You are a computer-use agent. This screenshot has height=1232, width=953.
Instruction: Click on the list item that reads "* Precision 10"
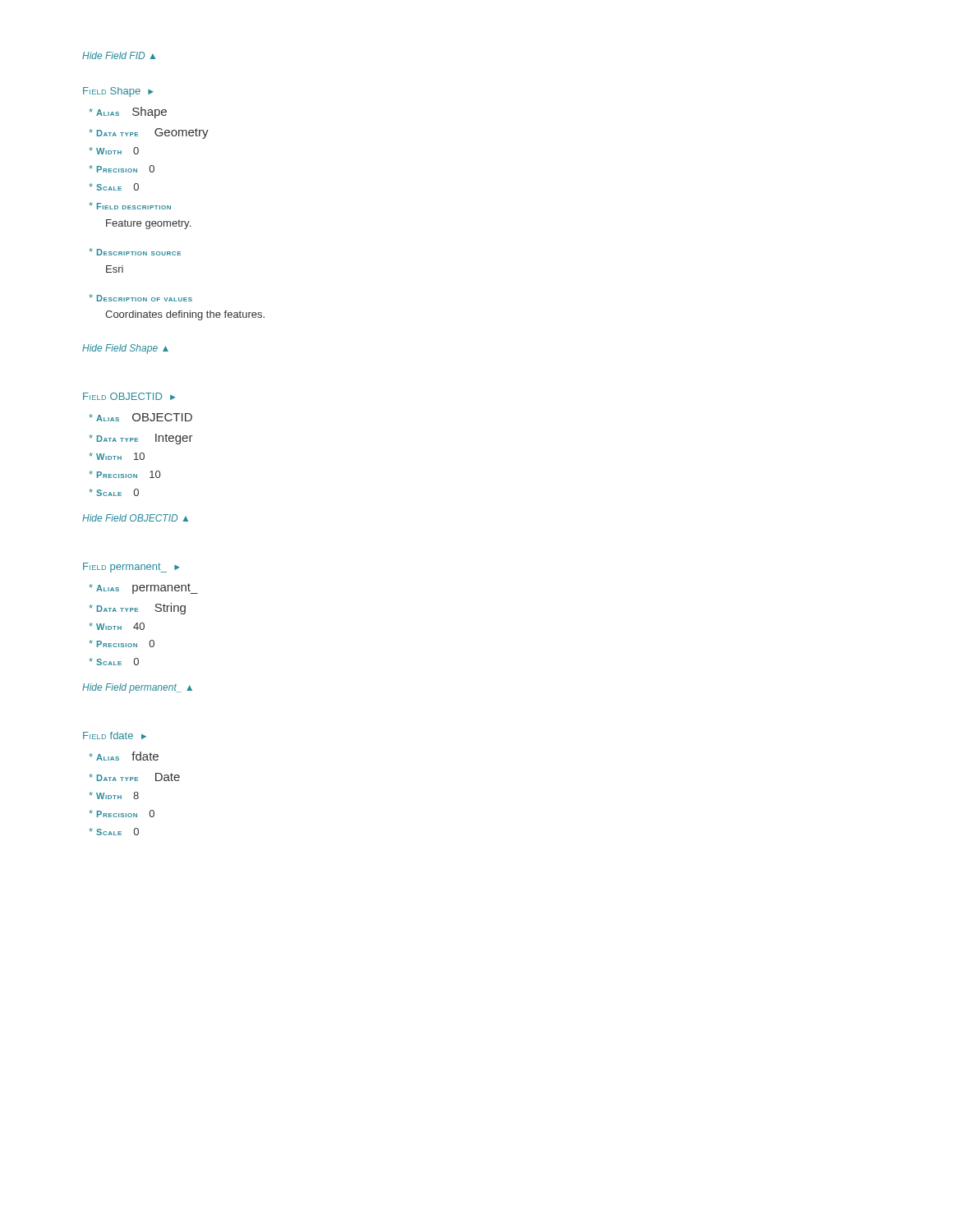pos(125,475)
